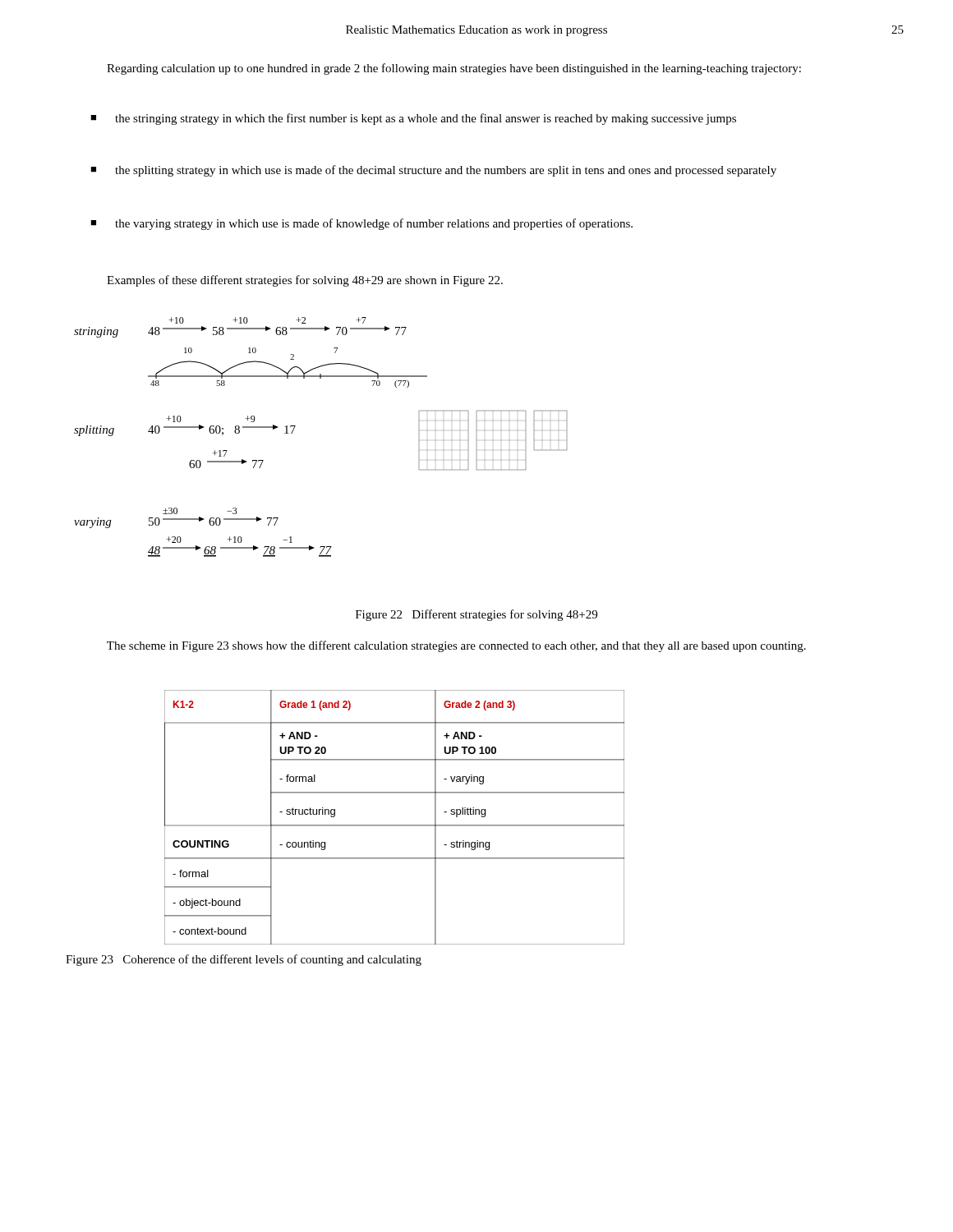
Task: Find the passage starting "The scheme in Figure 23"
Action: coord(444,646)
